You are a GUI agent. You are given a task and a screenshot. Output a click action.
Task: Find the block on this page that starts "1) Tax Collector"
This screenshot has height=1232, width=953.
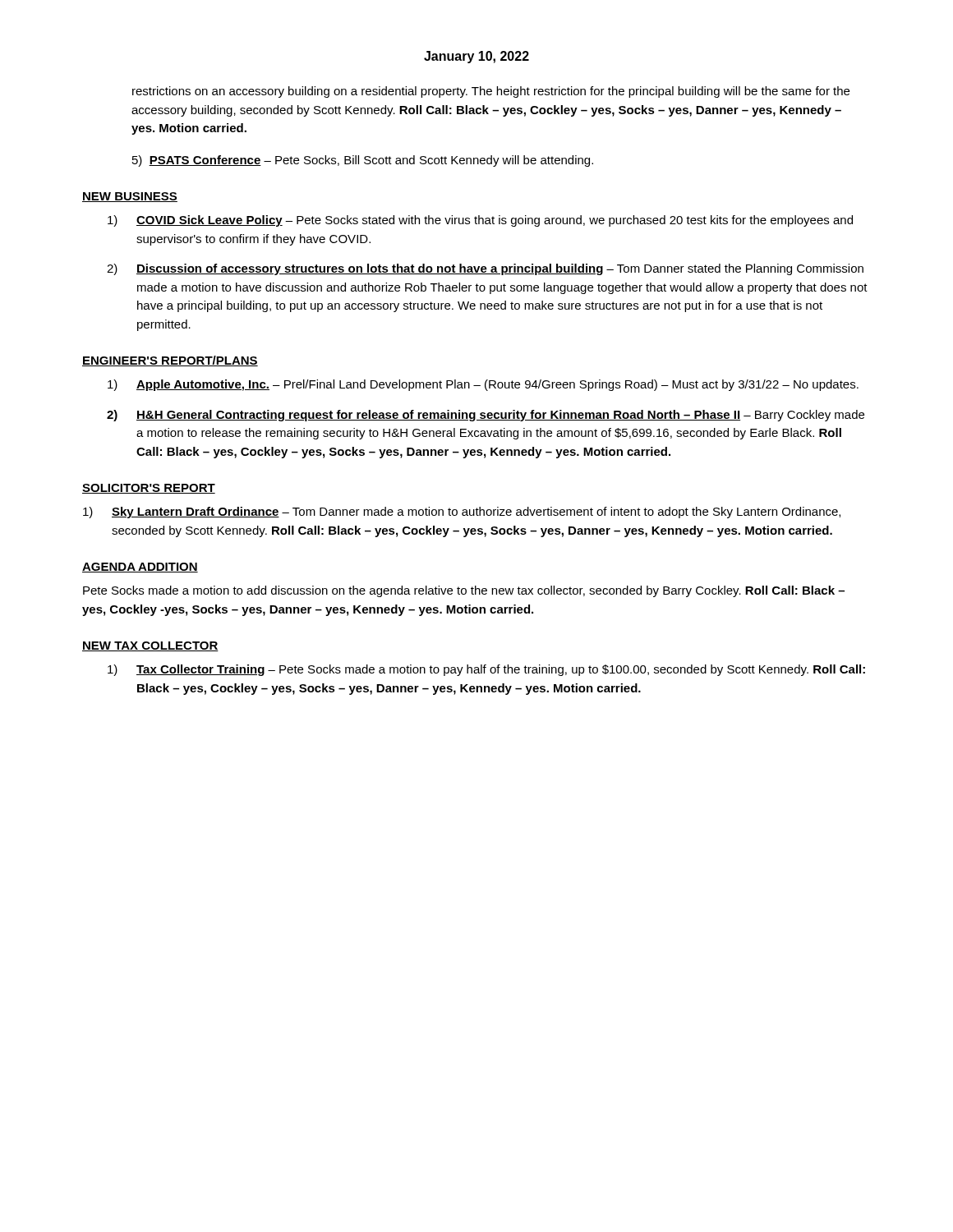point(489,679)
